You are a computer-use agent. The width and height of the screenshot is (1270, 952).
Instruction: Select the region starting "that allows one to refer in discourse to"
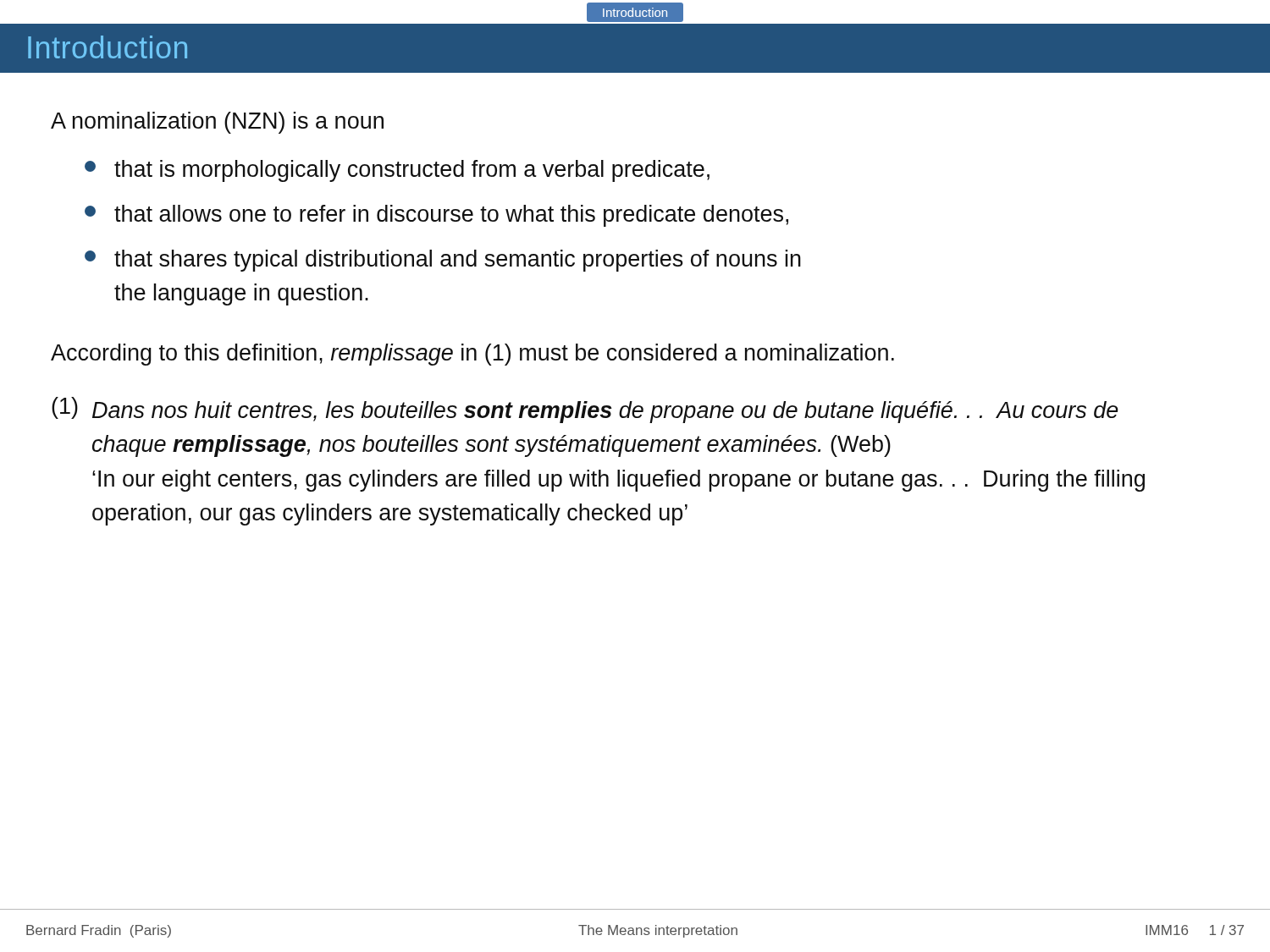(x=438, y=215)
